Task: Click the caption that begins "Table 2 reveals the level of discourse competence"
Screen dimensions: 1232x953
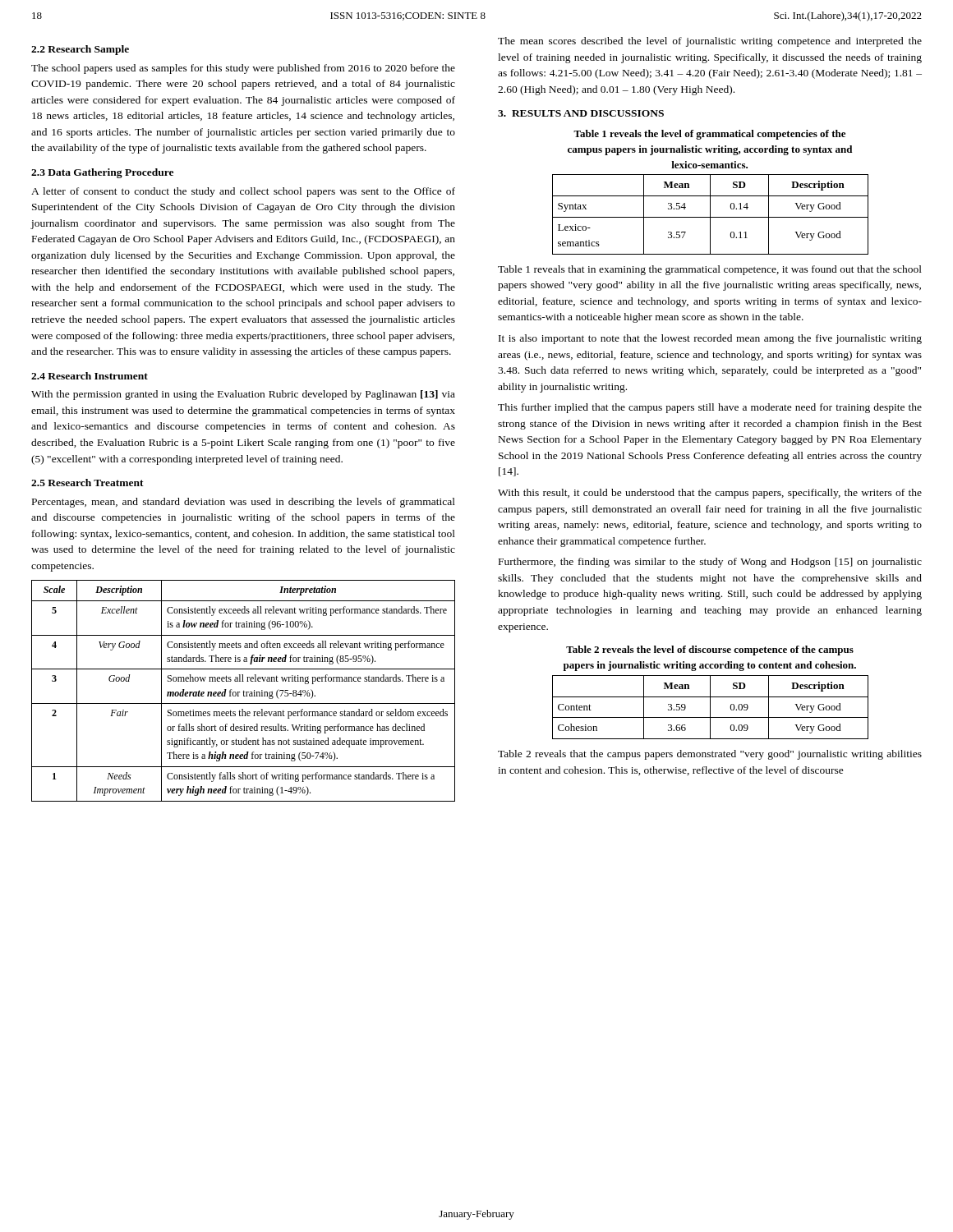Action: 710,657
